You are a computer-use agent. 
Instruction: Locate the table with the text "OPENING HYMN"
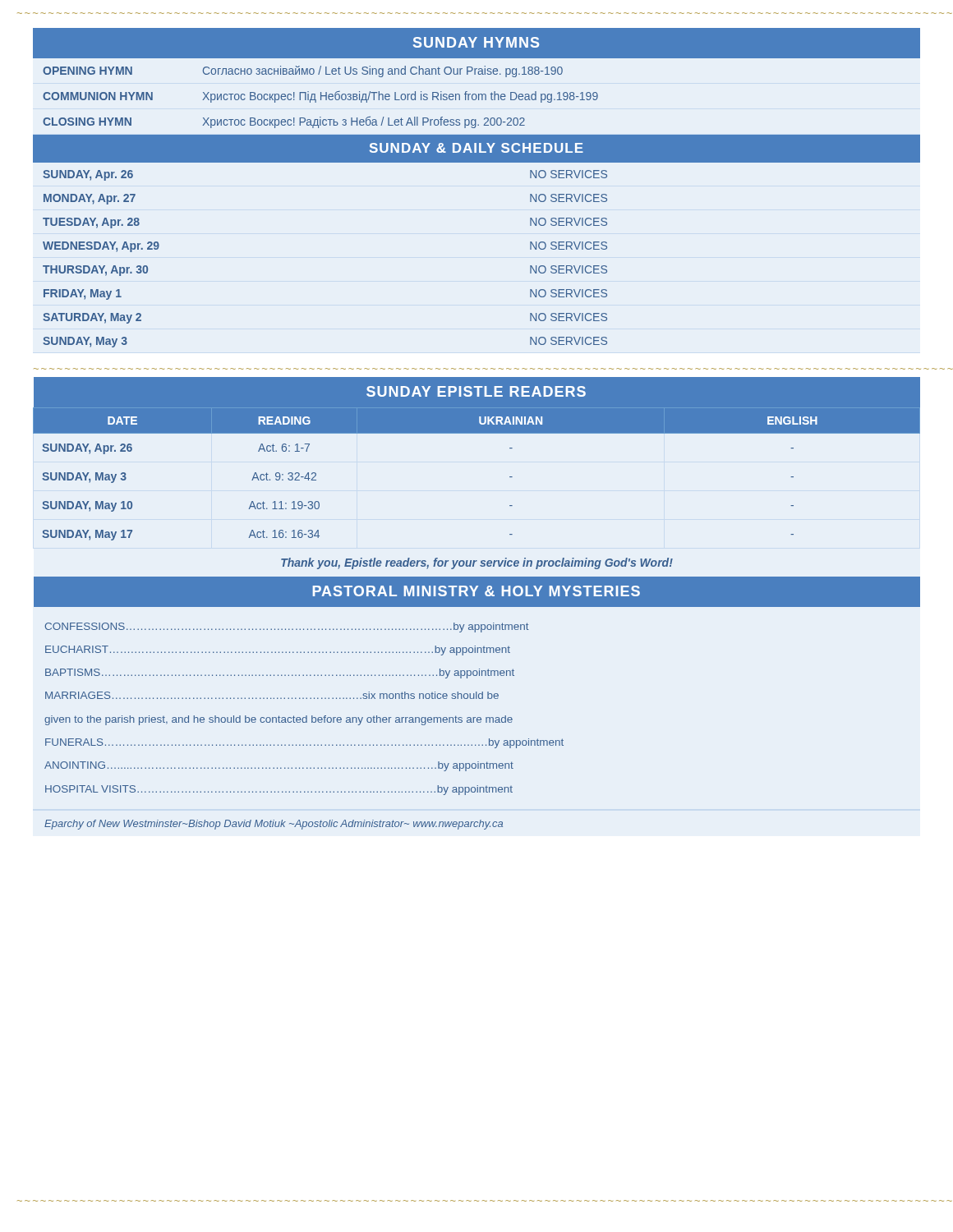pos(476,81)
